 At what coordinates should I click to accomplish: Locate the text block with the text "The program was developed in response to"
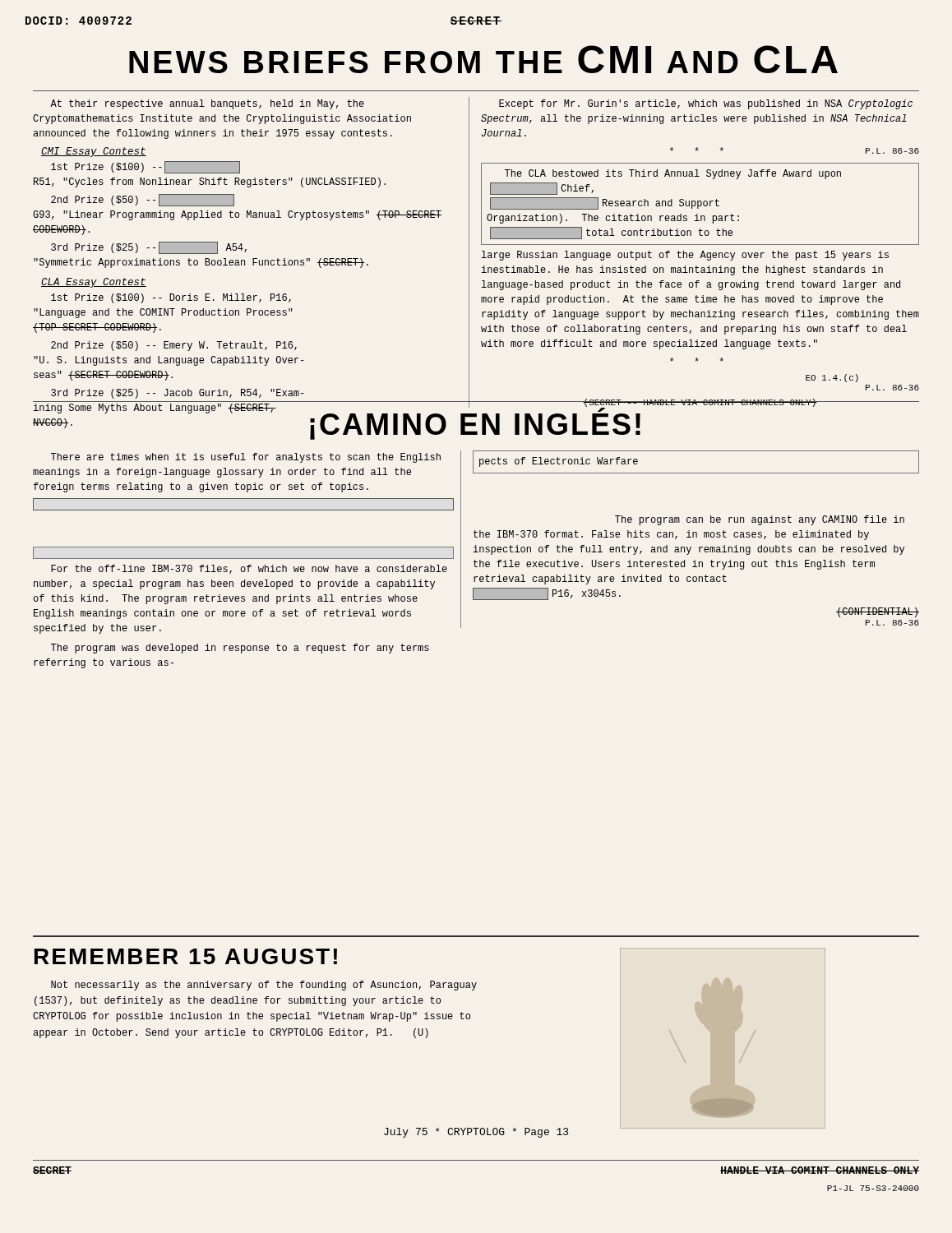click(x=231, y=656)
